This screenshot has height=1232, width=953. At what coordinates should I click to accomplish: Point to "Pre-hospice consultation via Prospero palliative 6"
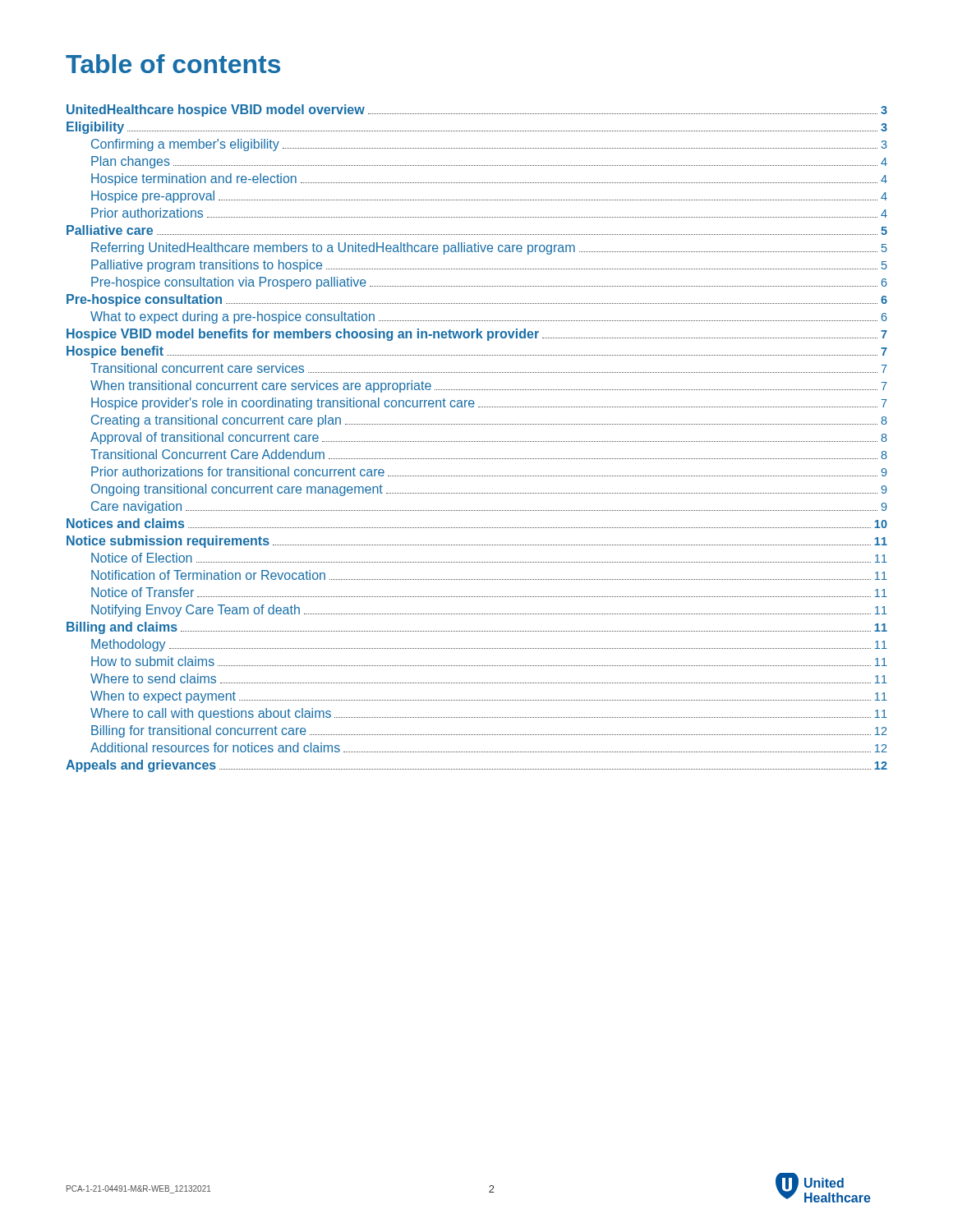[x=489, y=282]
